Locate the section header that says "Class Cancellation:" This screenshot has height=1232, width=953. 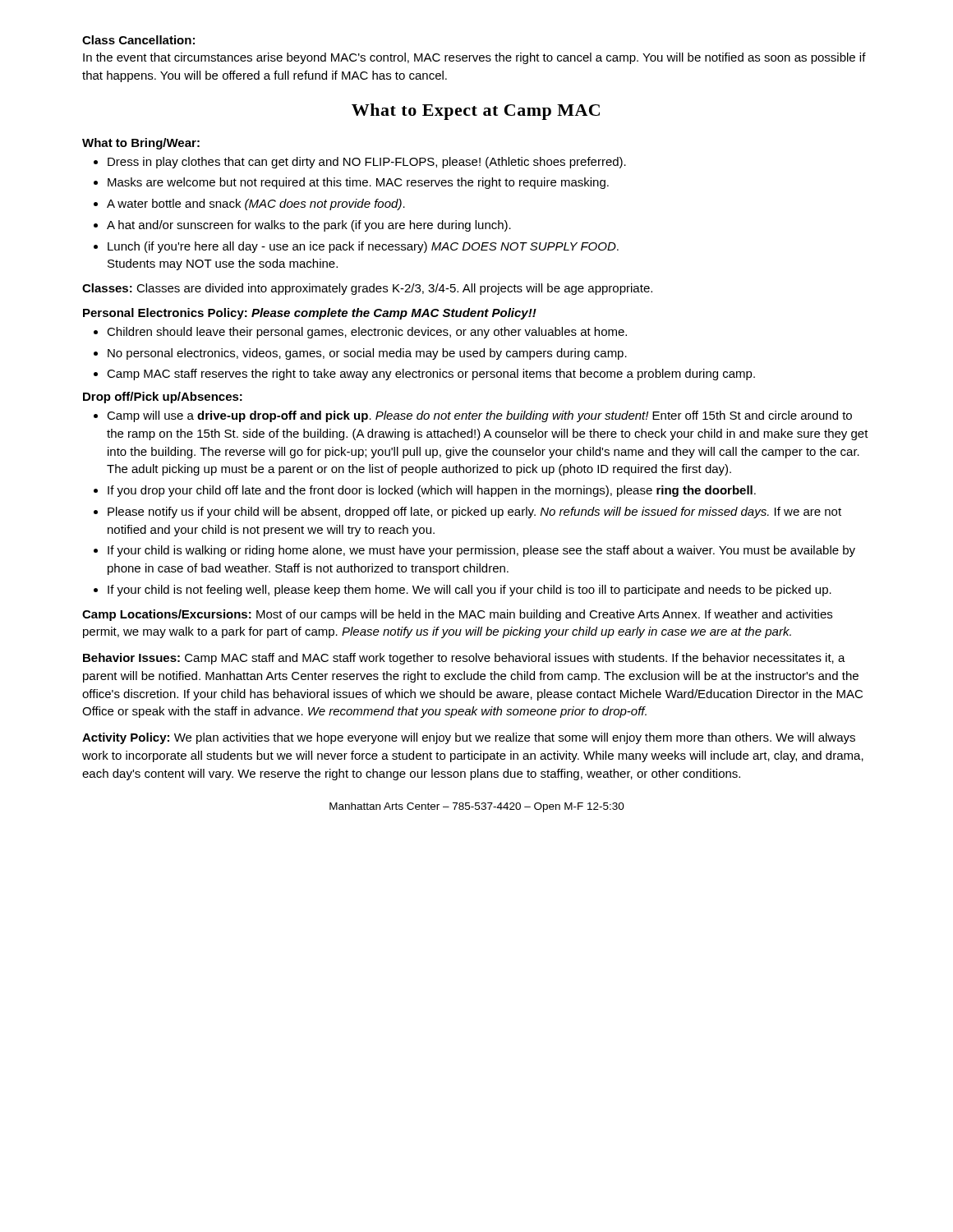(x=139, y=40)
